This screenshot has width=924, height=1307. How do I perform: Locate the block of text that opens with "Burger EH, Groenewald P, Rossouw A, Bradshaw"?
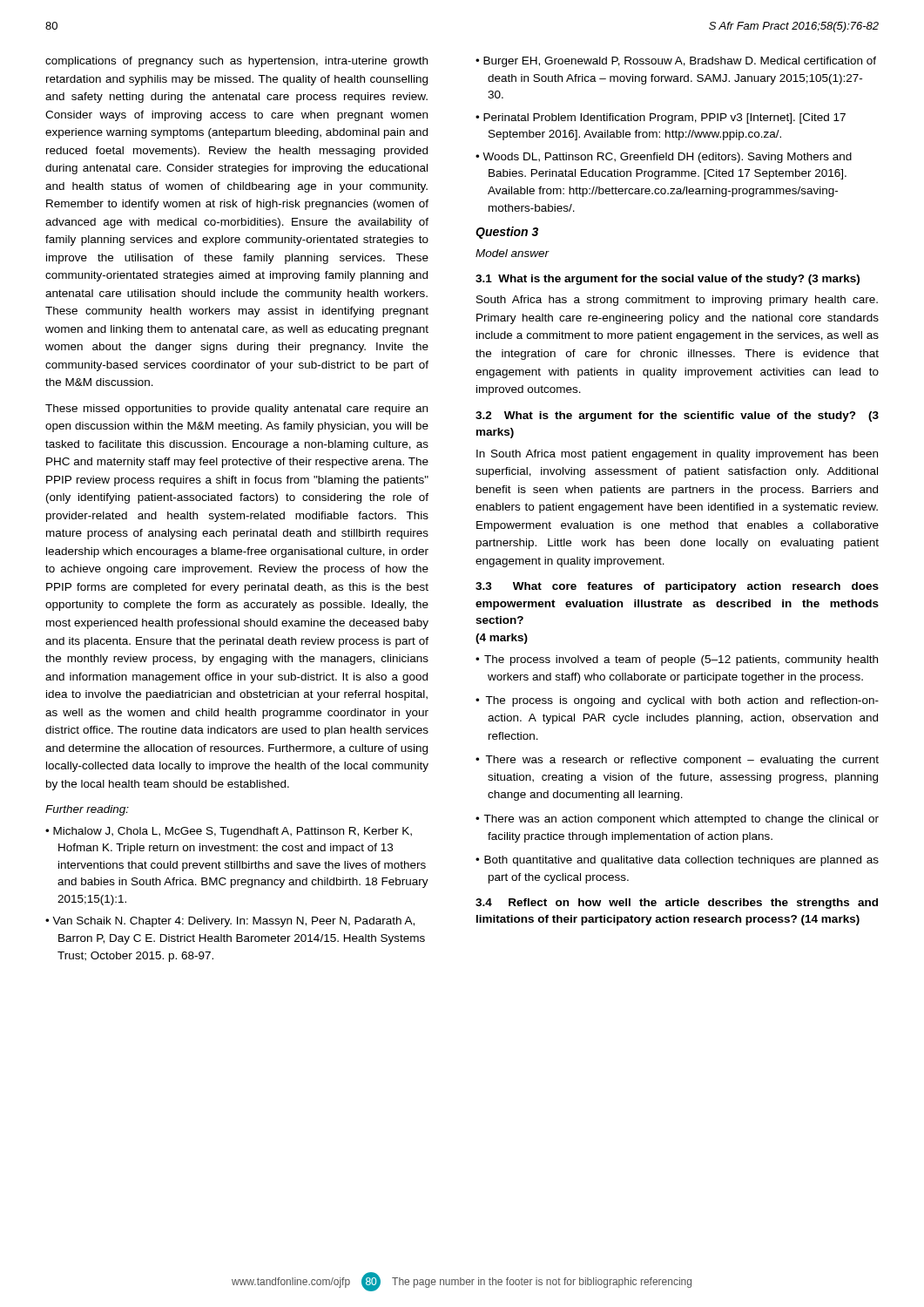(x=677, y=78)
